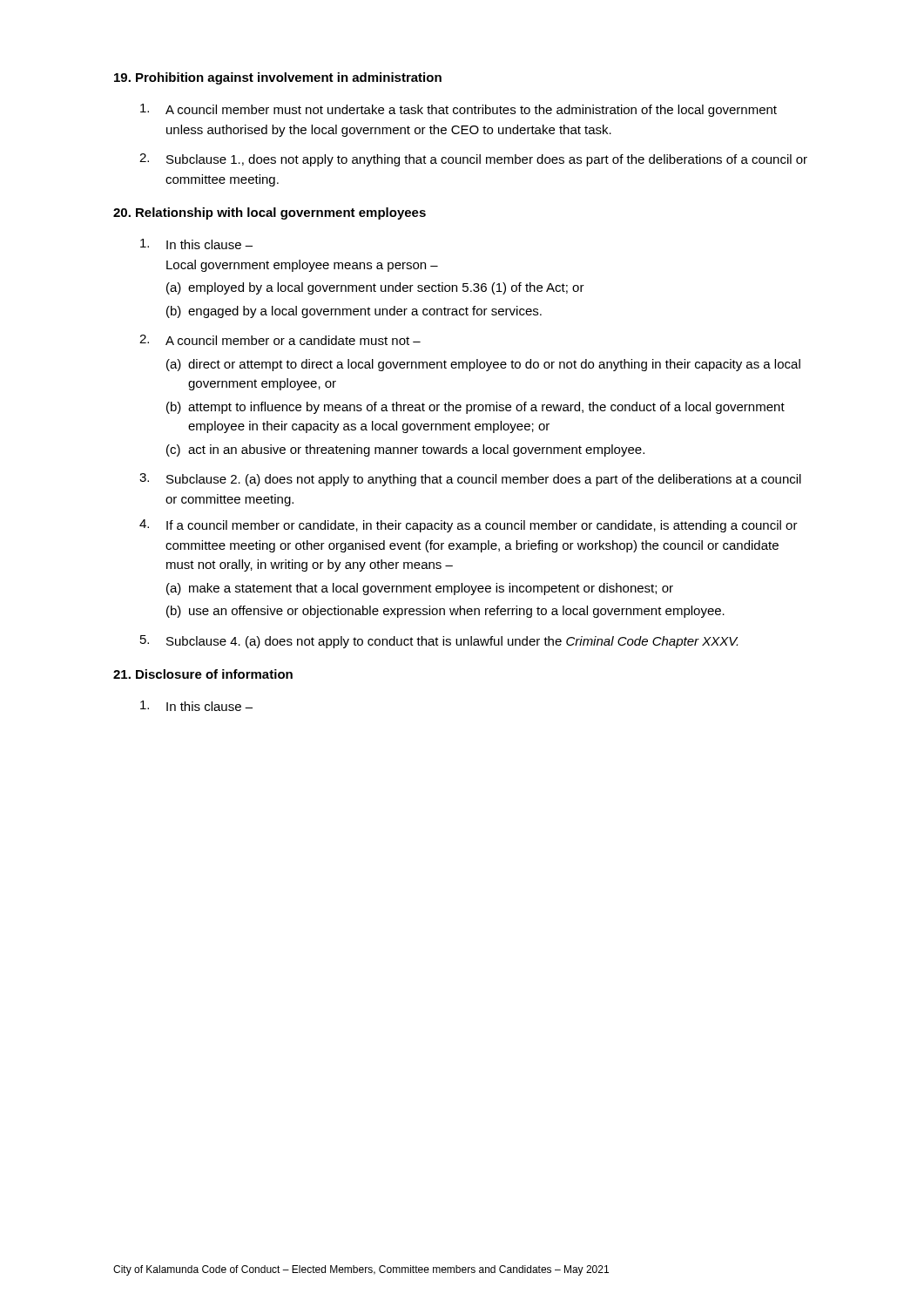This screenshot has width=924, height=1307.
Task: Find the block starting "19. Prohibition against involvement in administration"
Action: (278, 77)
